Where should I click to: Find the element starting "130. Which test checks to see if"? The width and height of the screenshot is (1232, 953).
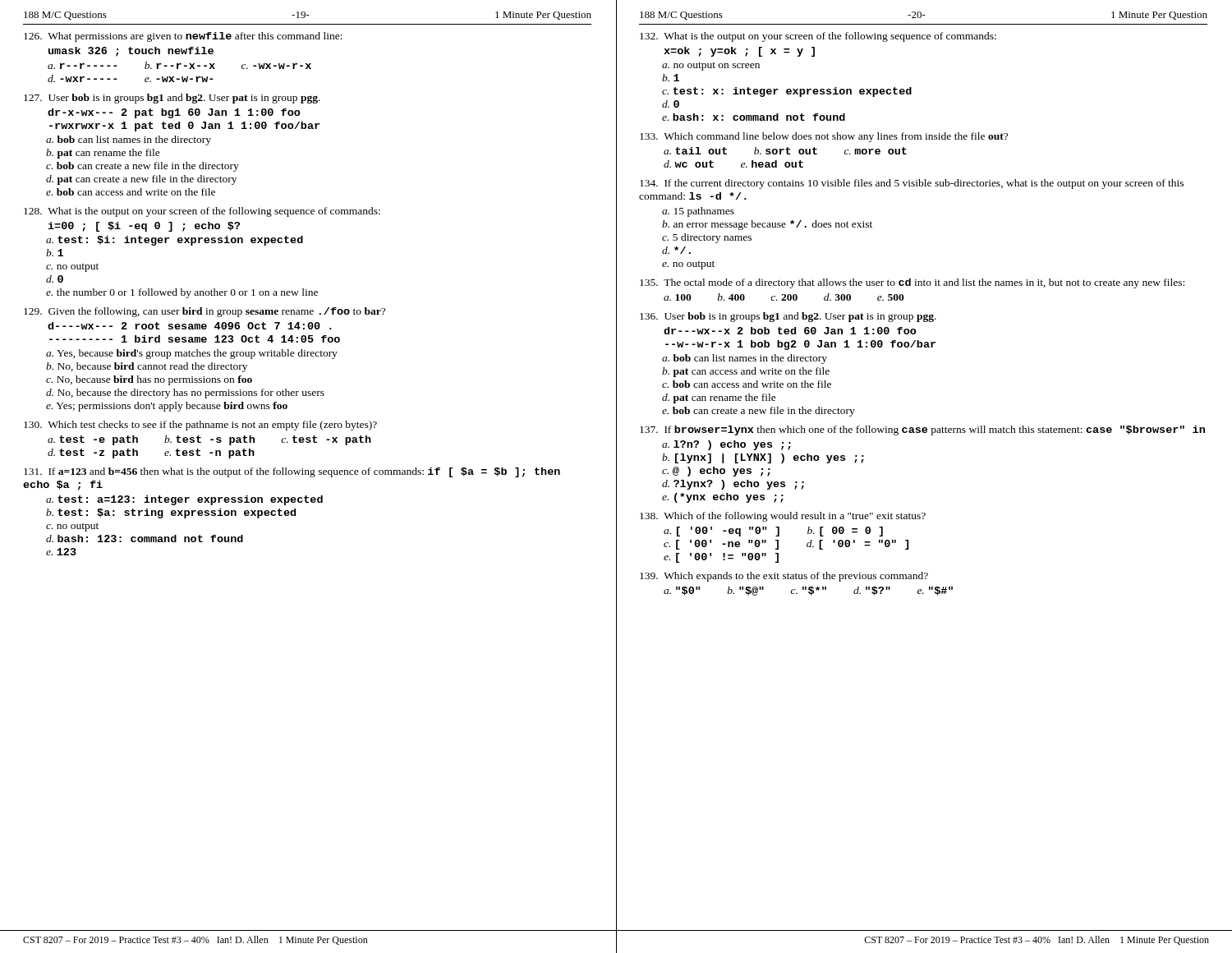point(307,439)
